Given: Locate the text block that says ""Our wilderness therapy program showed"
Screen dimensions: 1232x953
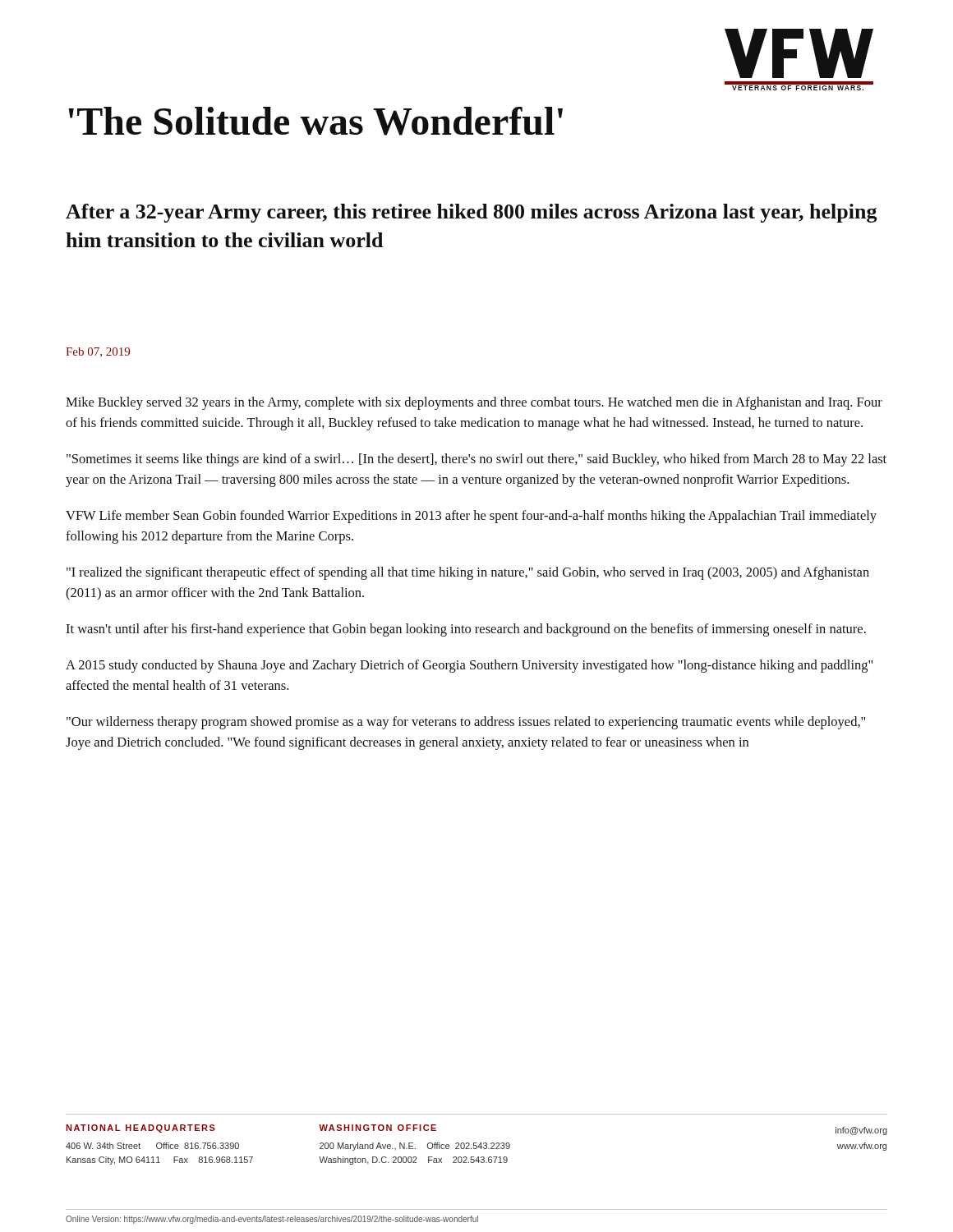Looking at the screenshot, I should click(x=476, y=732).
